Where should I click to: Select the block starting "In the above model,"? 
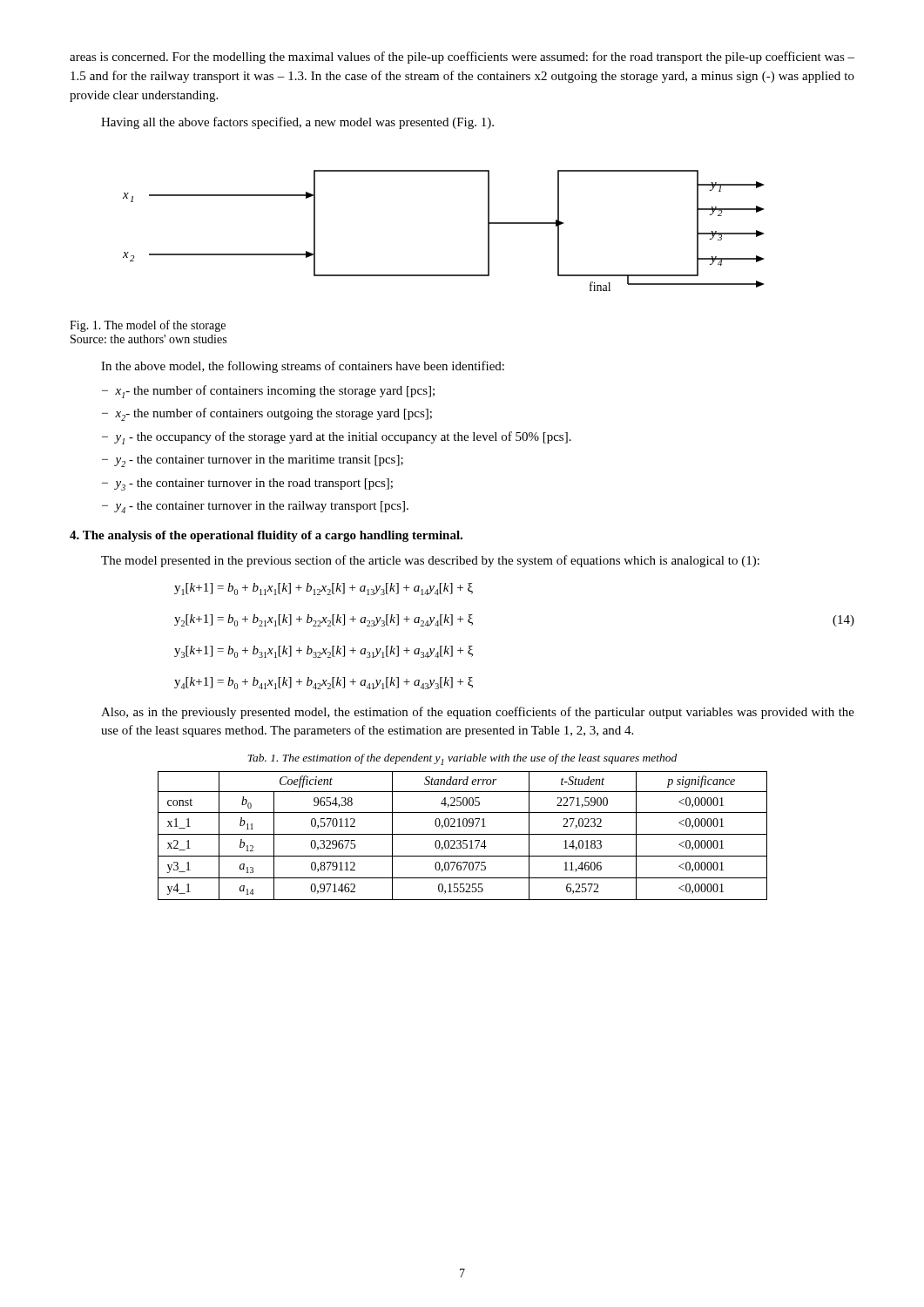point(478,367)
